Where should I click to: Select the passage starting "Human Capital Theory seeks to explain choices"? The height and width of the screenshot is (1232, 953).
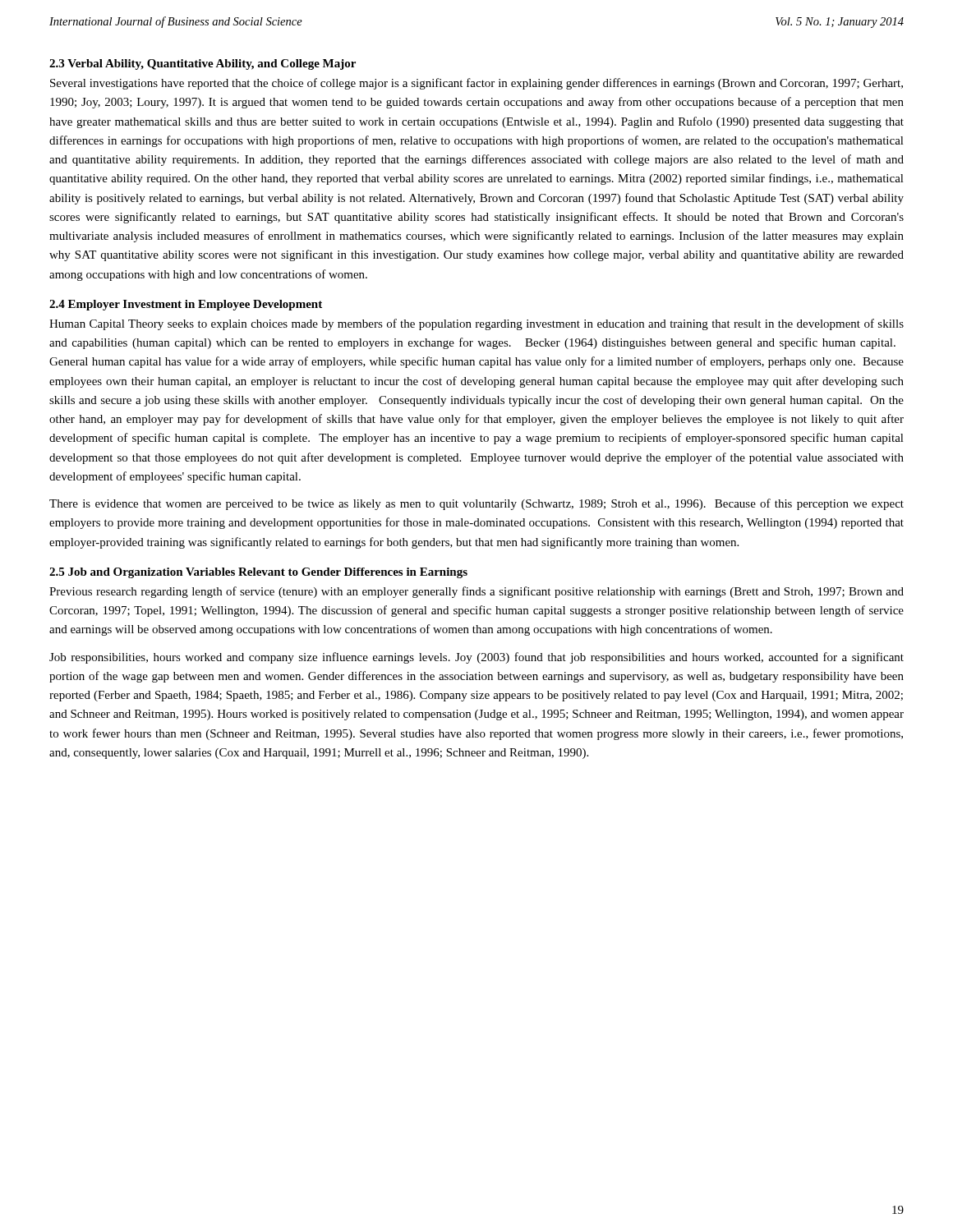point(476,400)
